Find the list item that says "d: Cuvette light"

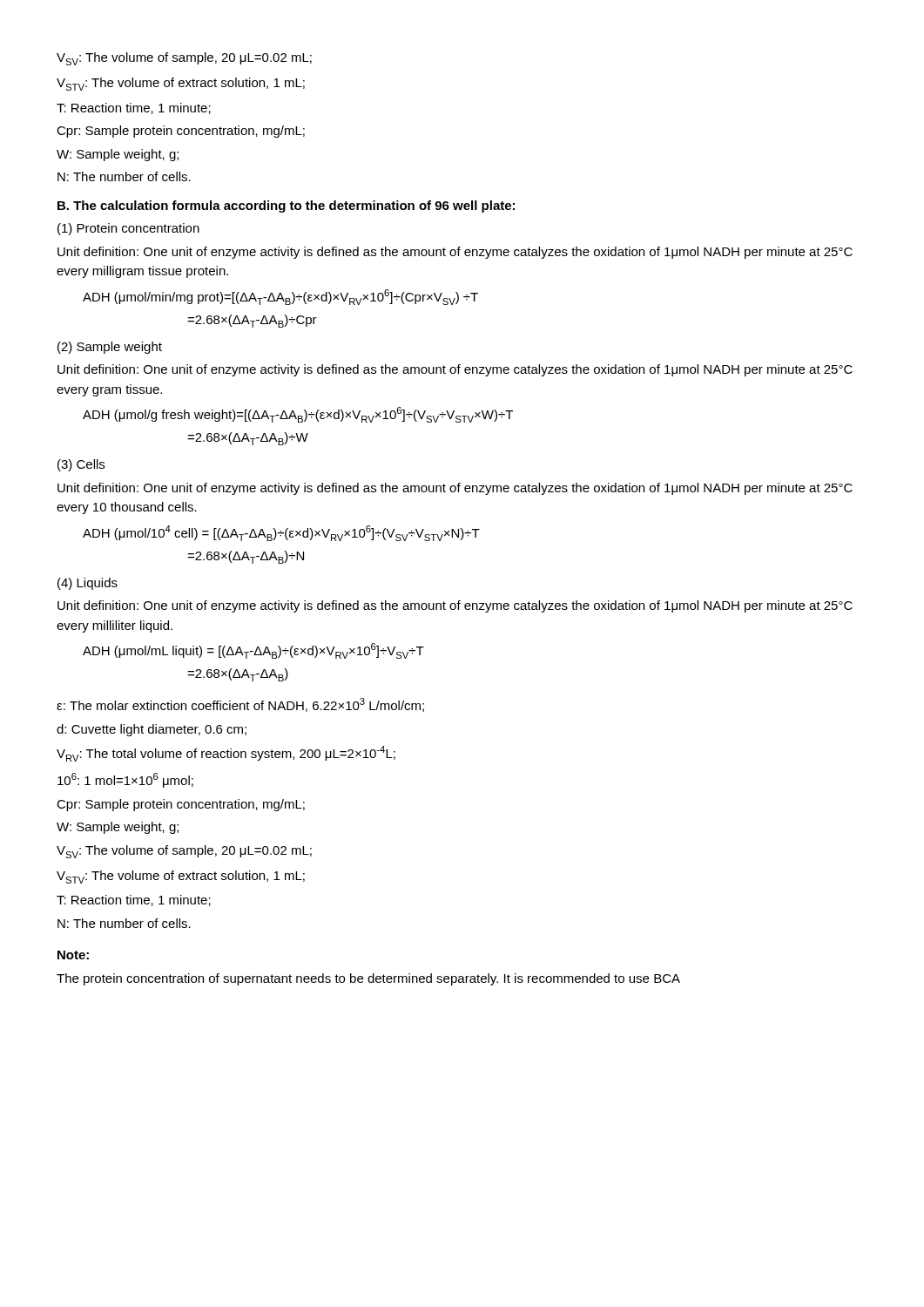[x=152, y=729]
